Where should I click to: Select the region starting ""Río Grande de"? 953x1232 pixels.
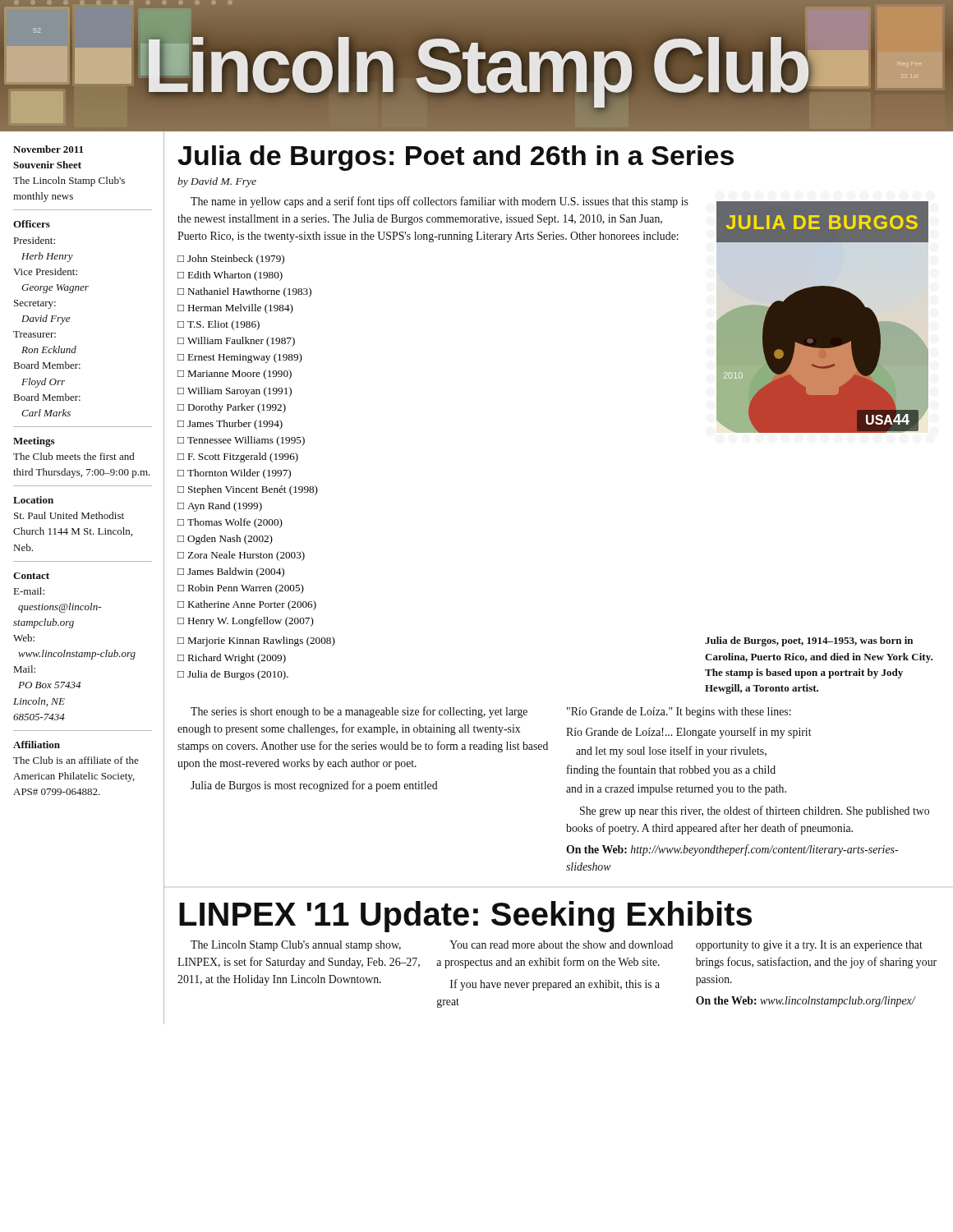pos(753,790)
